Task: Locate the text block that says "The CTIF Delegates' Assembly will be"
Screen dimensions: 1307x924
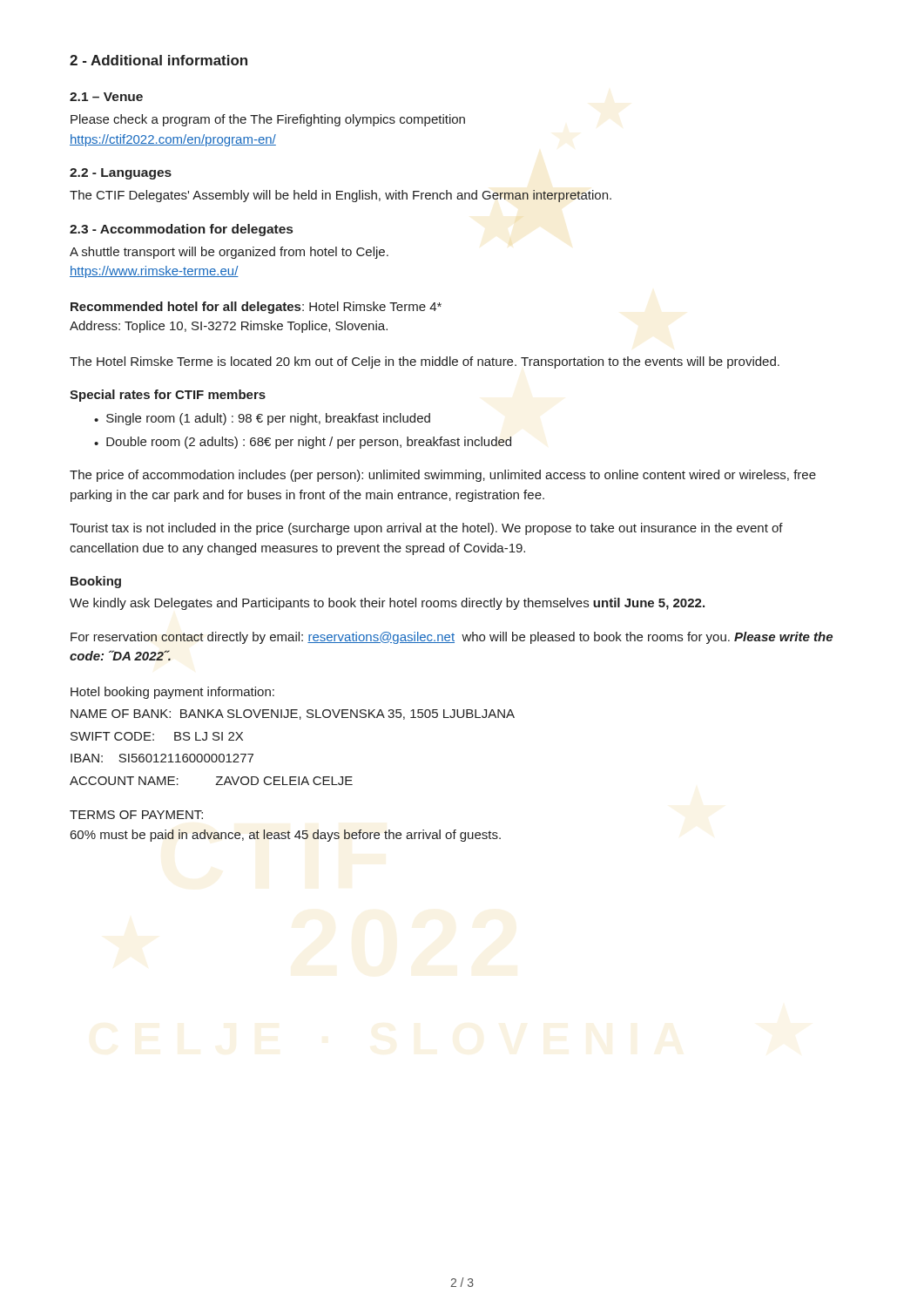Action: [x=341, y=195]
